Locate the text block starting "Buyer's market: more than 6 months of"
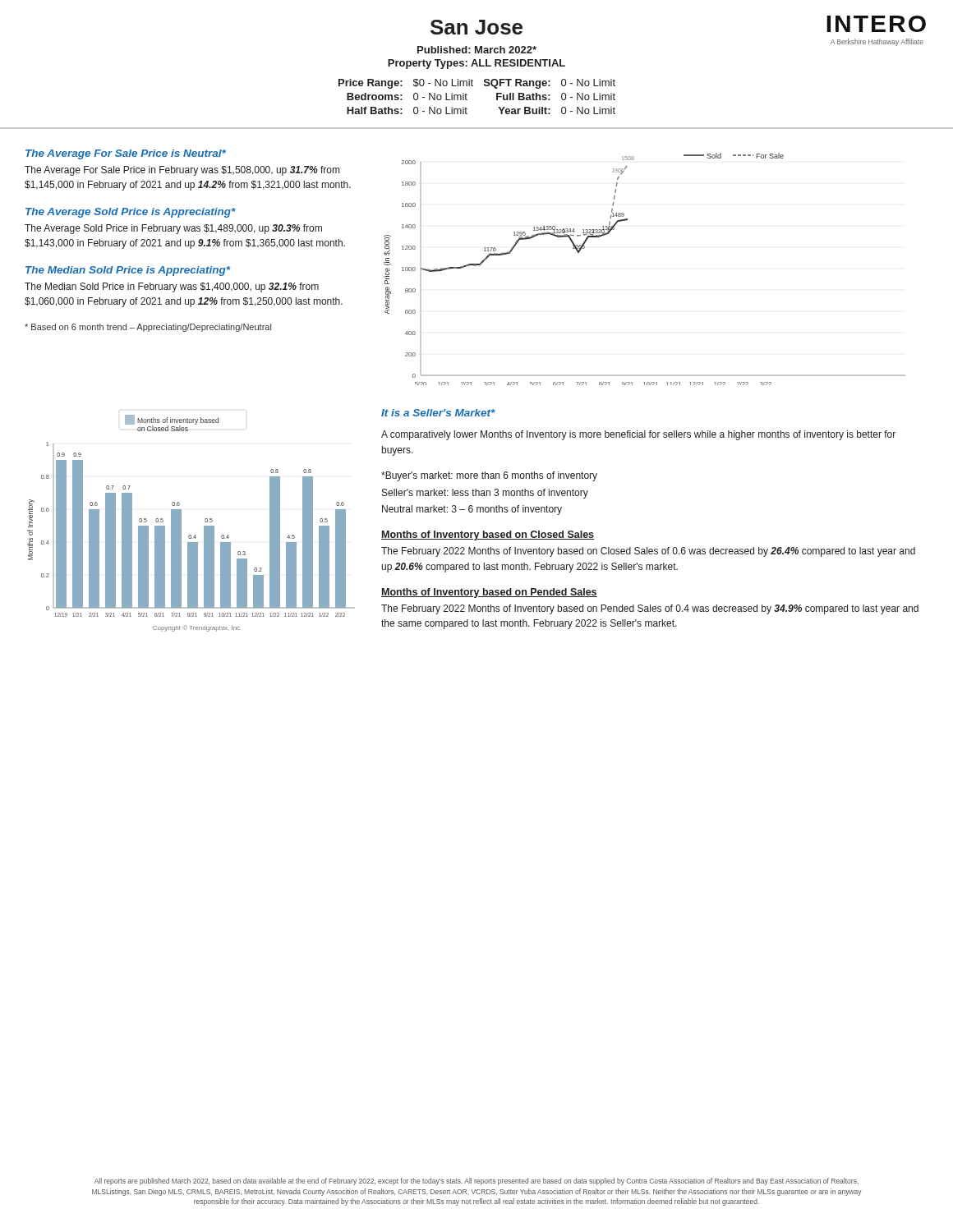Viewport: 953px width, 1232px height. (x=489, y=492)
